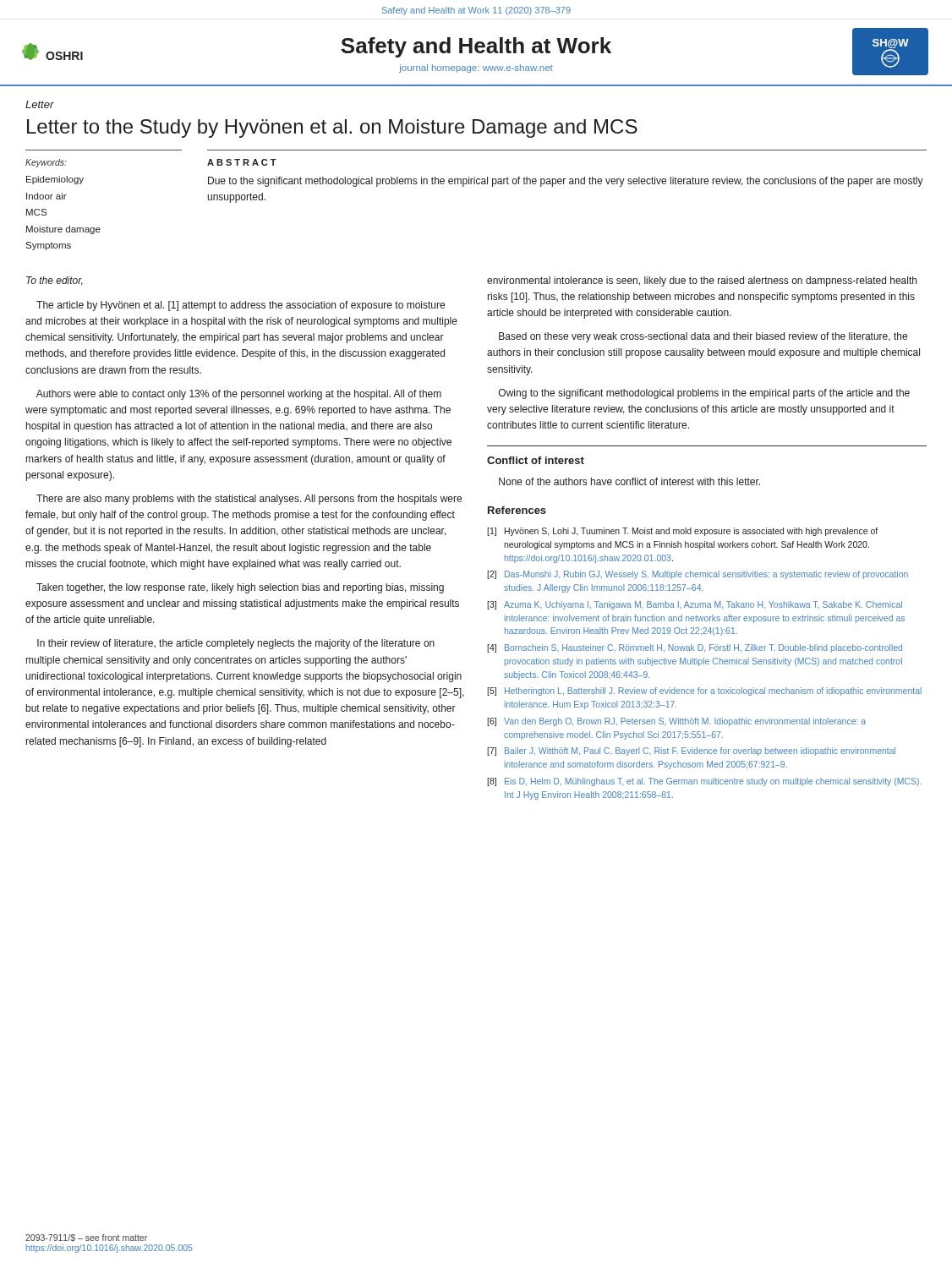Navigate to the text block starting "Conflict of interest"
This screenshot has width=952, height=1268.
[x=536, y=461]
